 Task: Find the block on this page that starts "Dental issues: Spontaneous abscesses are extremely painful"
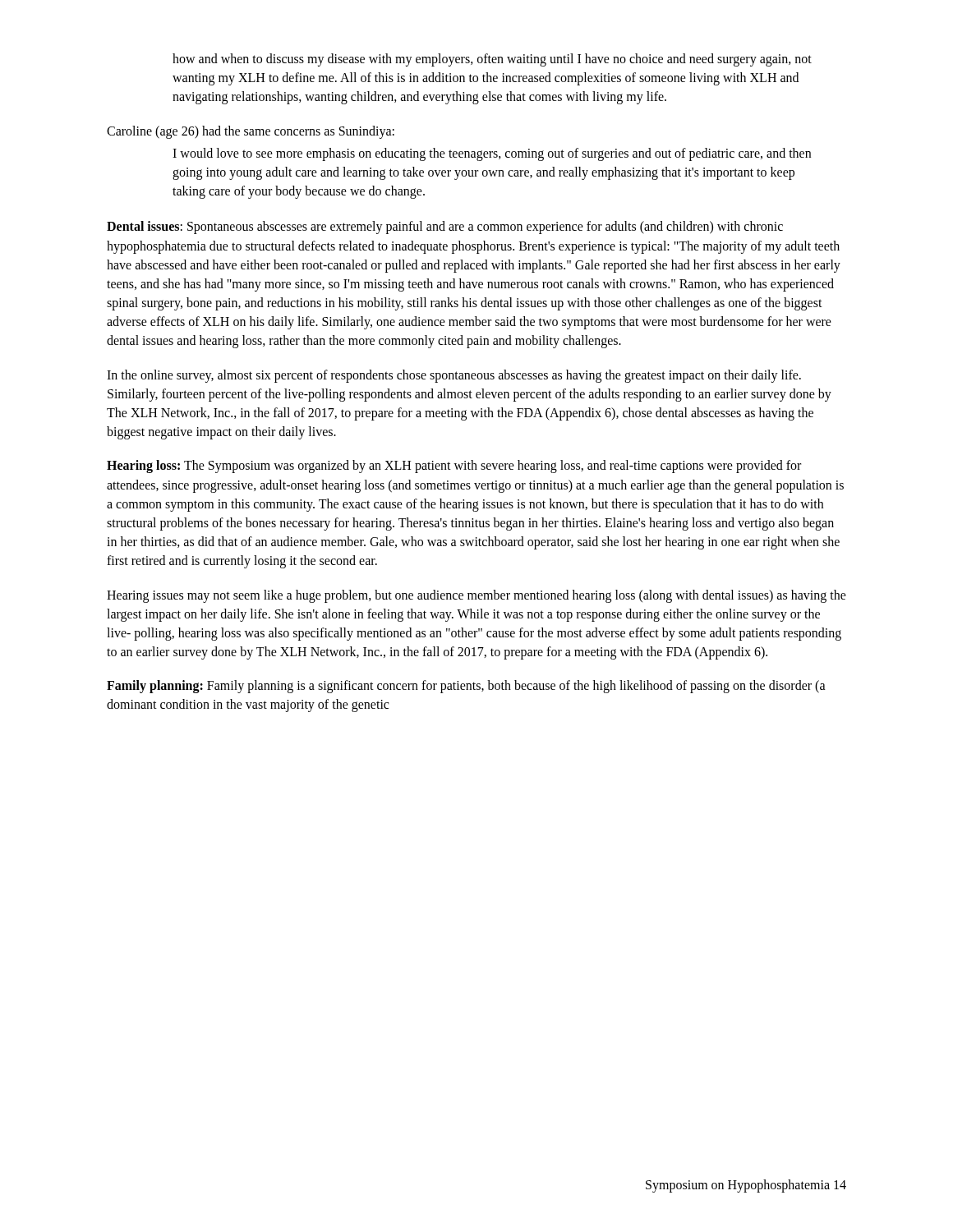[474, 284]
